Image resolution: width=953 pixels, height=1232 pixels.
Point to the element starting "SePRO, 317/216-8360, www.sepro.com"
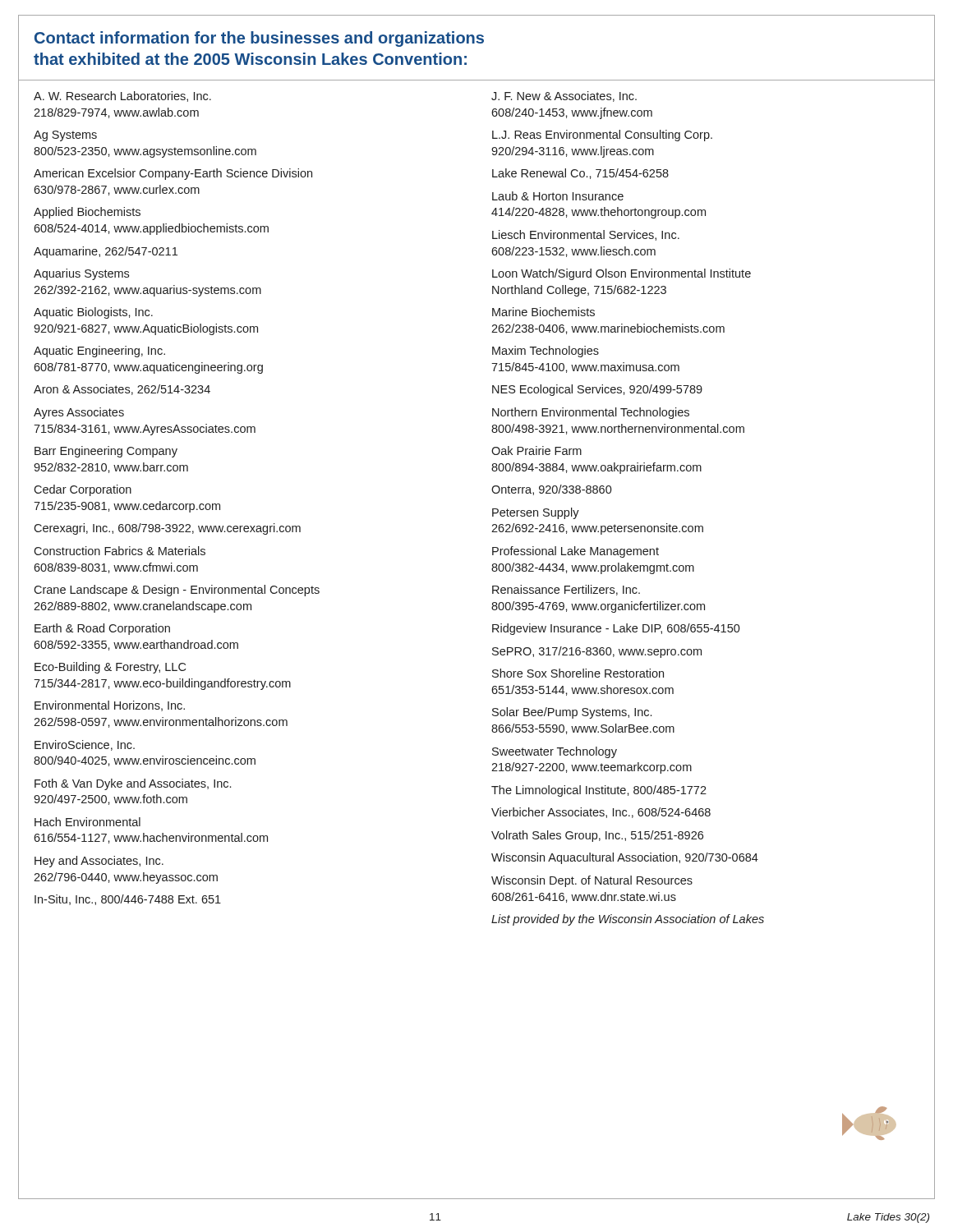tap(597, 651)
